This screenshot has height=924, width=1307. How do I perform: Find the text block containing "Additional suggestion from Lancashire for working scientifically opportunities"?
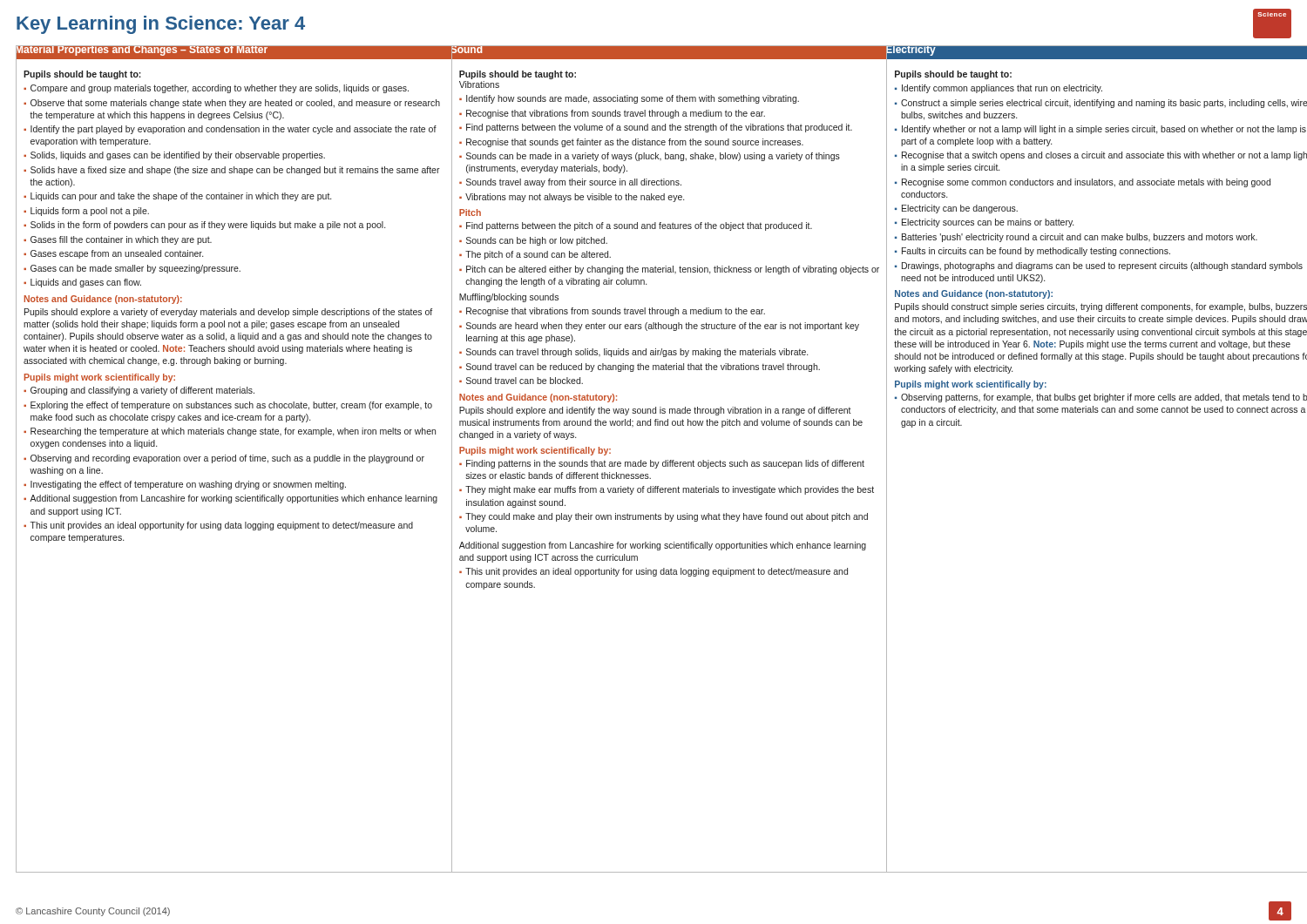(663, 551)
